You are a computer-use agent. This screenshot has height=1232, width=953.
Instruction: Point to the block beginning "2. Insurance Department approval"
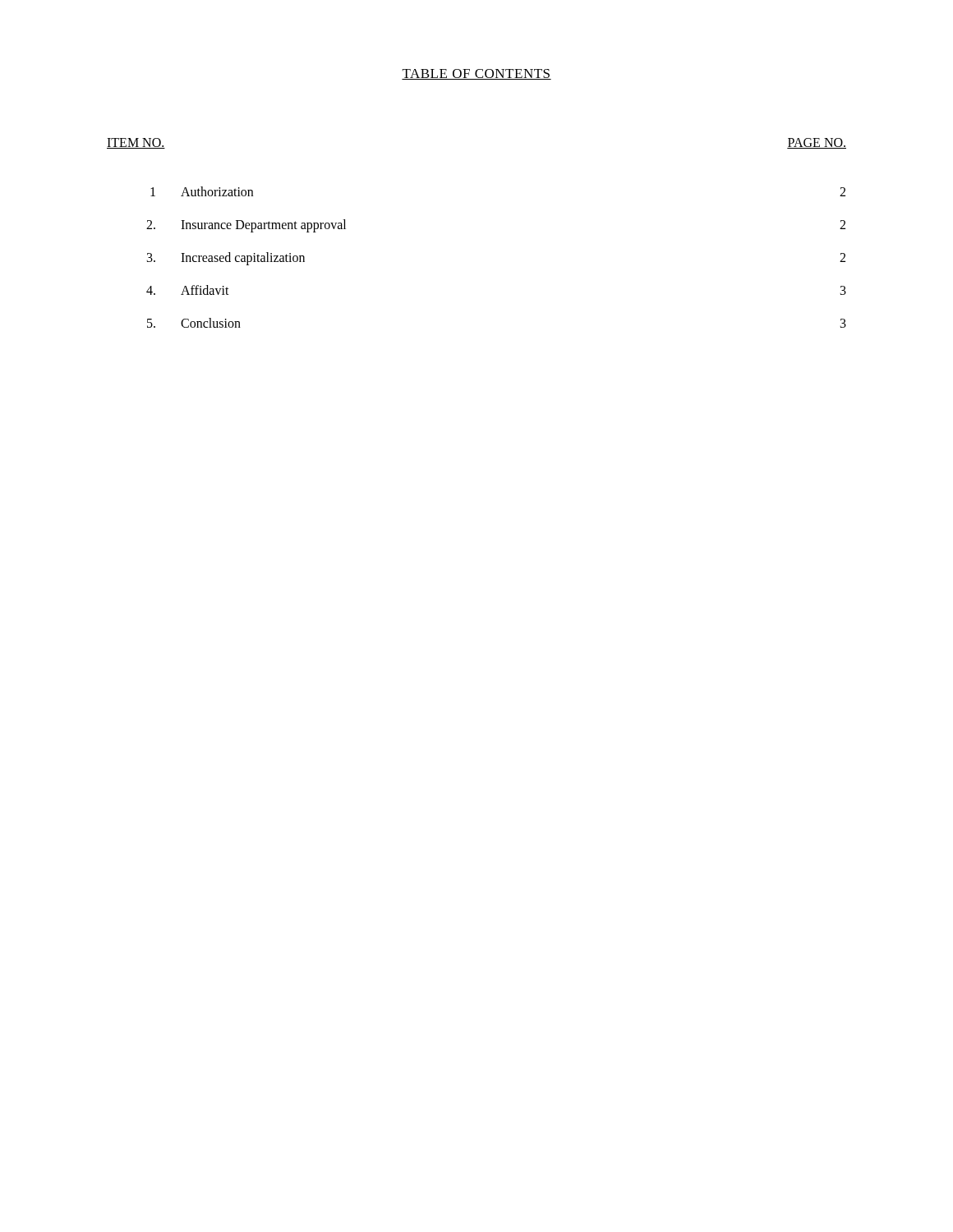[269, 225]
